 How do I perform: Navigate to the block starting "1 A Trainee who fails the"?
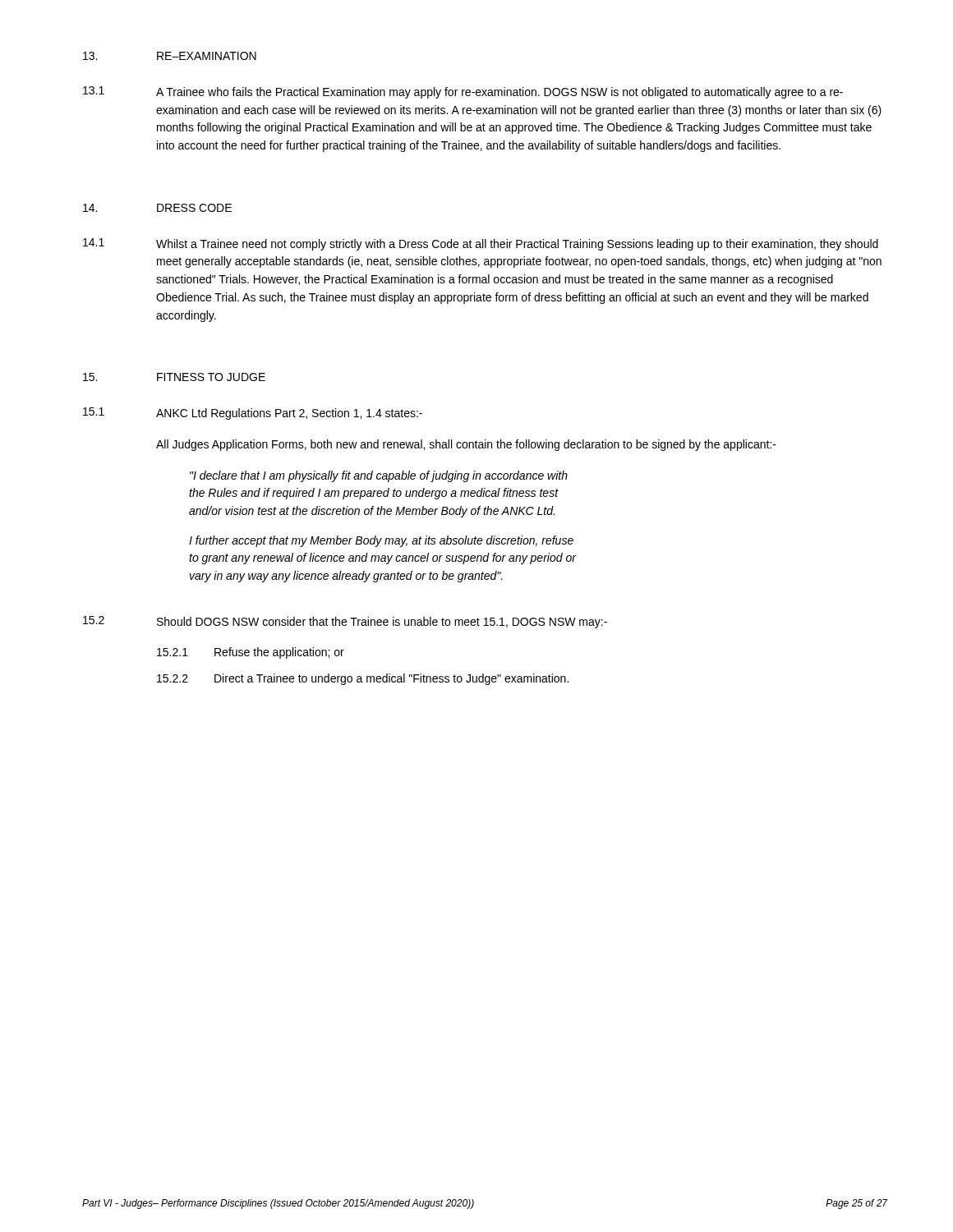tap(485, 119)
